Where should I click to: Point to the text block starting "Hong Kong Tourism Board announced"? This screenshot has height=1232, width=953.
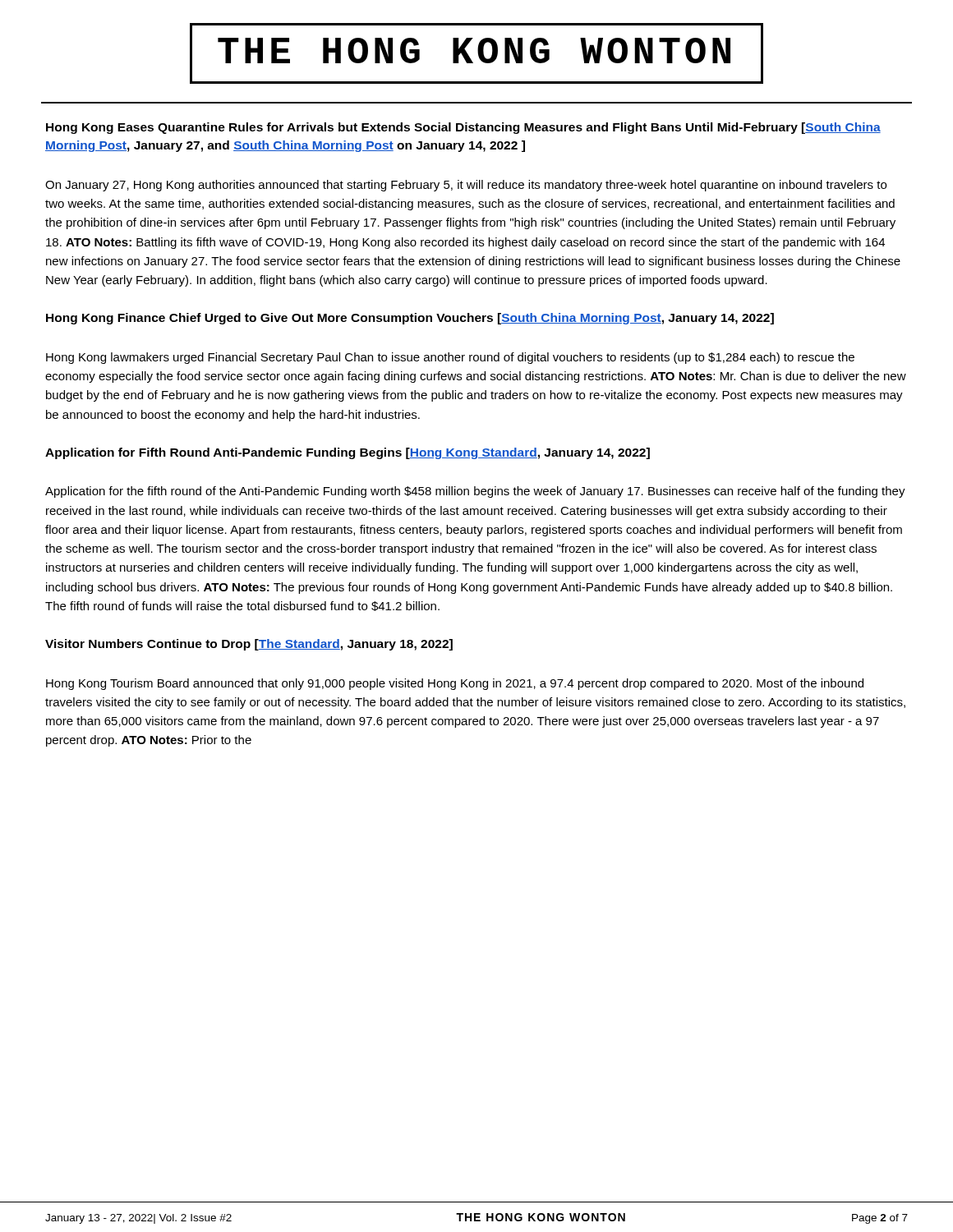point(476,711)
